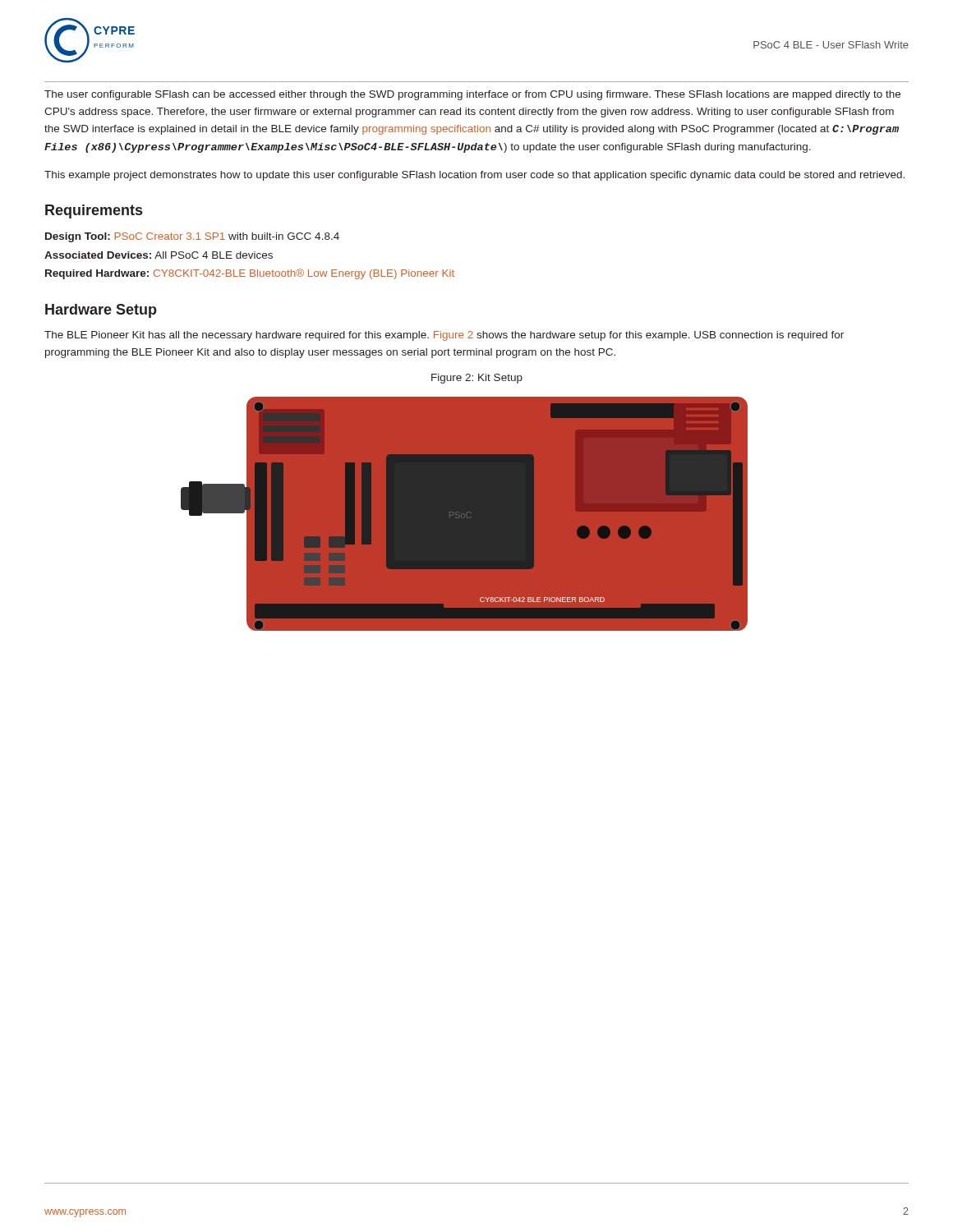Locate the block starting "This example project"
953x1232 pixels.
coord(475,174)
